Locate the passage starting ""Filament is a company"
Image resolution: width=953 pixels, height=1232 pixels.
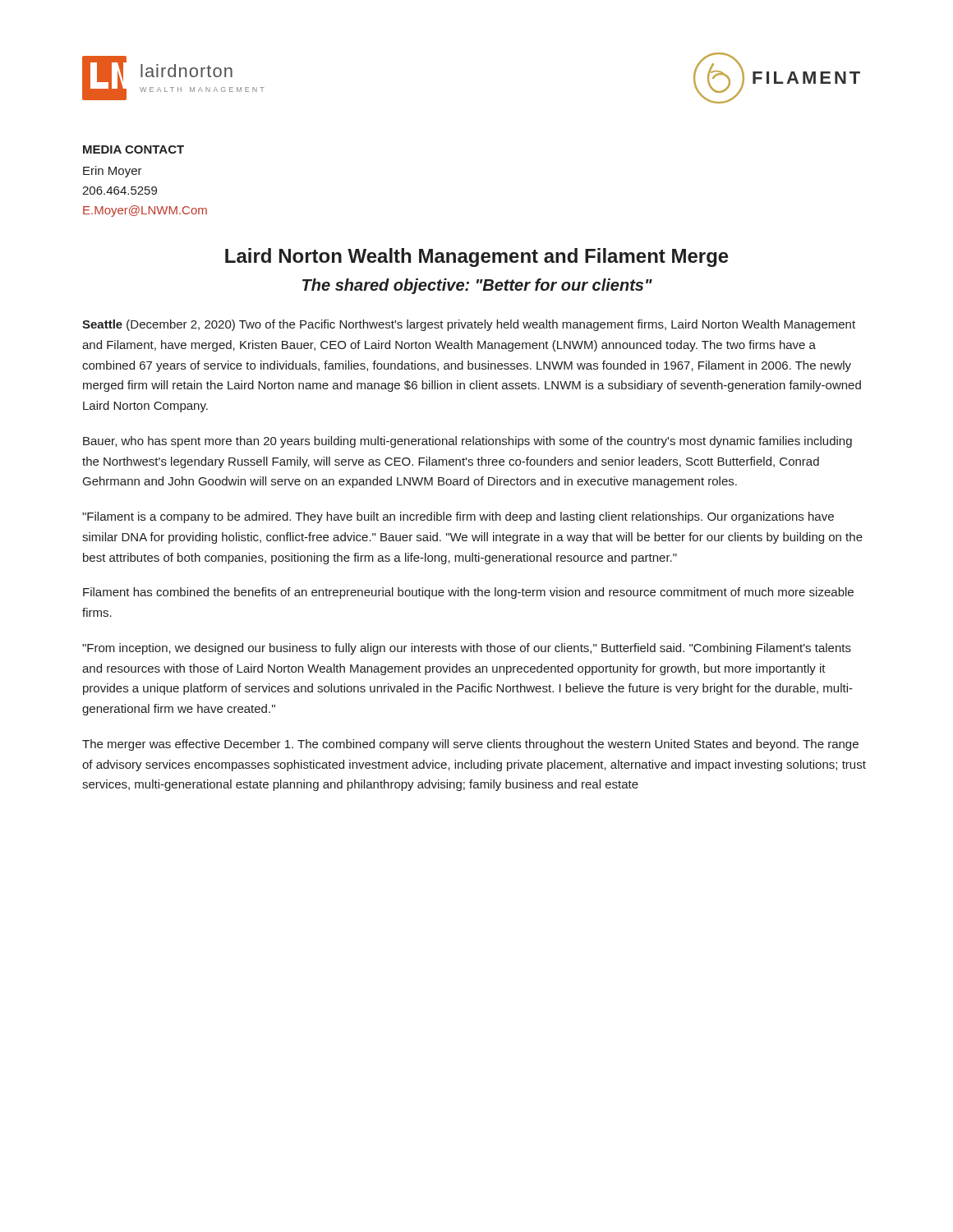tap(472, 537)
